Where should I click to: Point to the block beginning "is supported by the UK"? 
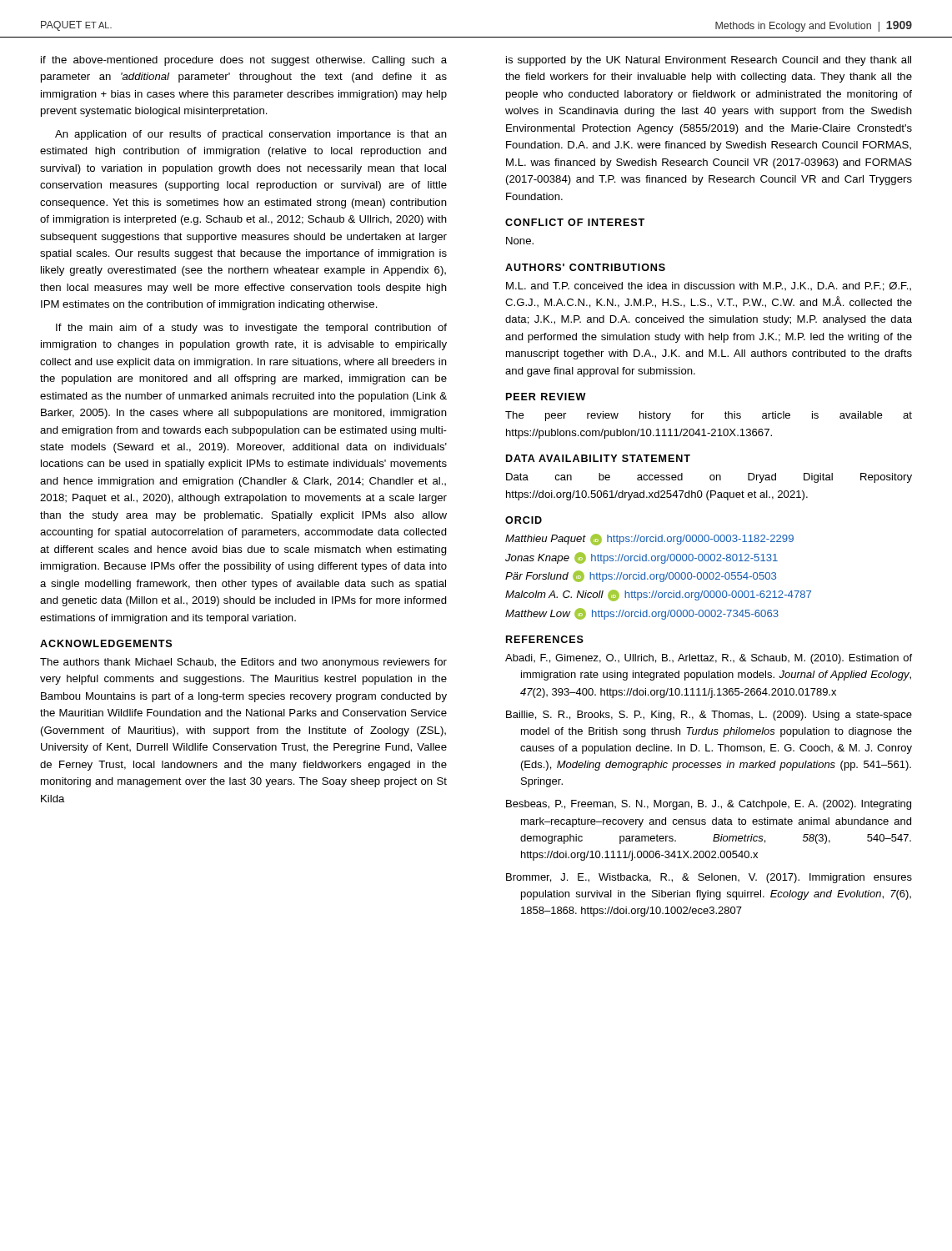[x=709, y=128]
